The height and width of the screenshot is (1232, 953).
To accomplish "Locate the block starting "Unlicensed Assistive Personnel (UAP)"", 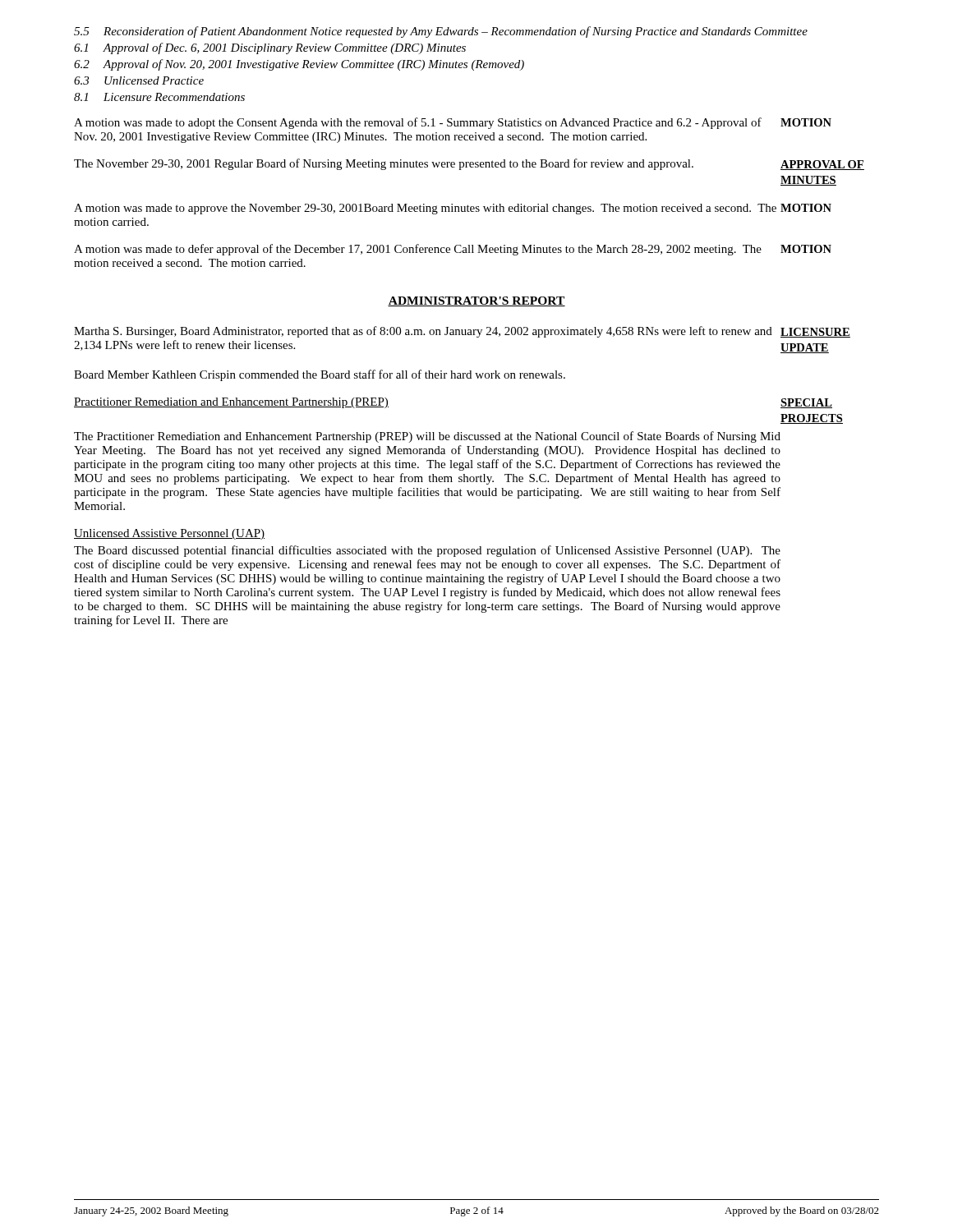I will click(x=169, y=533).
